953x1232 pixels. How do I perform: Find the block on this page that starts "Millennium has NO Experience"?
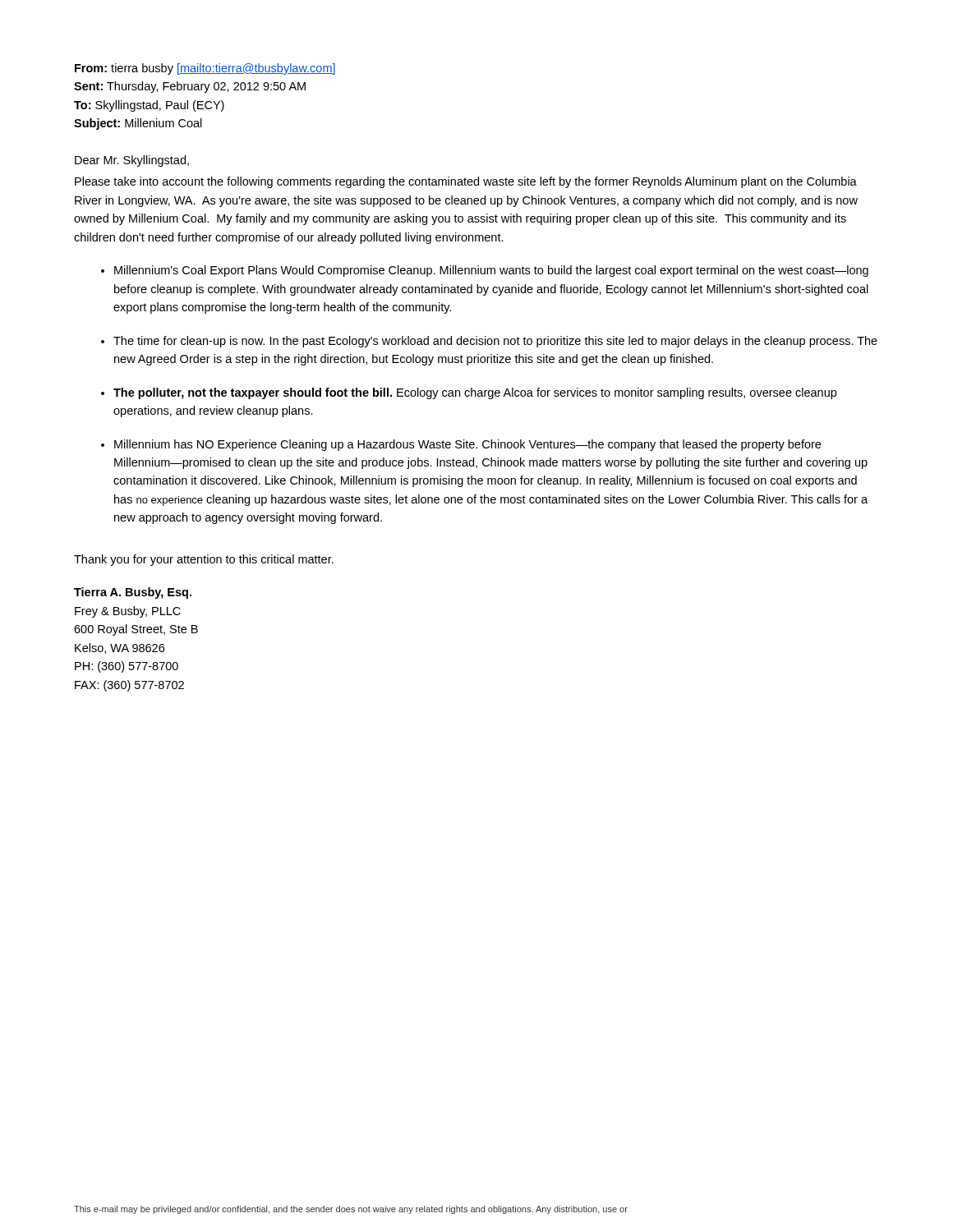(491, 481)
